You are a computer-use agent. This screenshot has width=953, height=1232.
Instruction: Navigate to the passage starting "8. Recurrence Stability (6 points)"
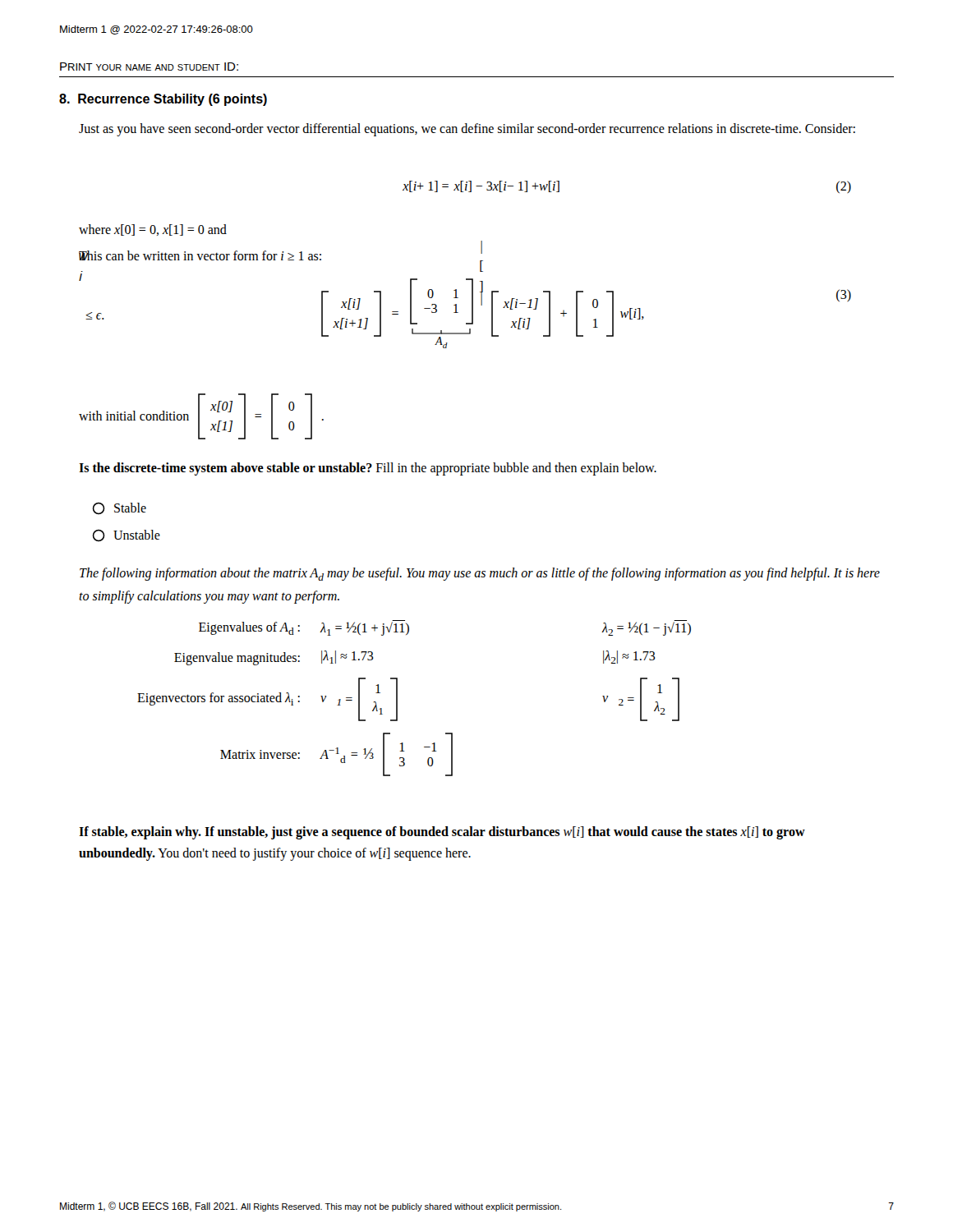163,99
